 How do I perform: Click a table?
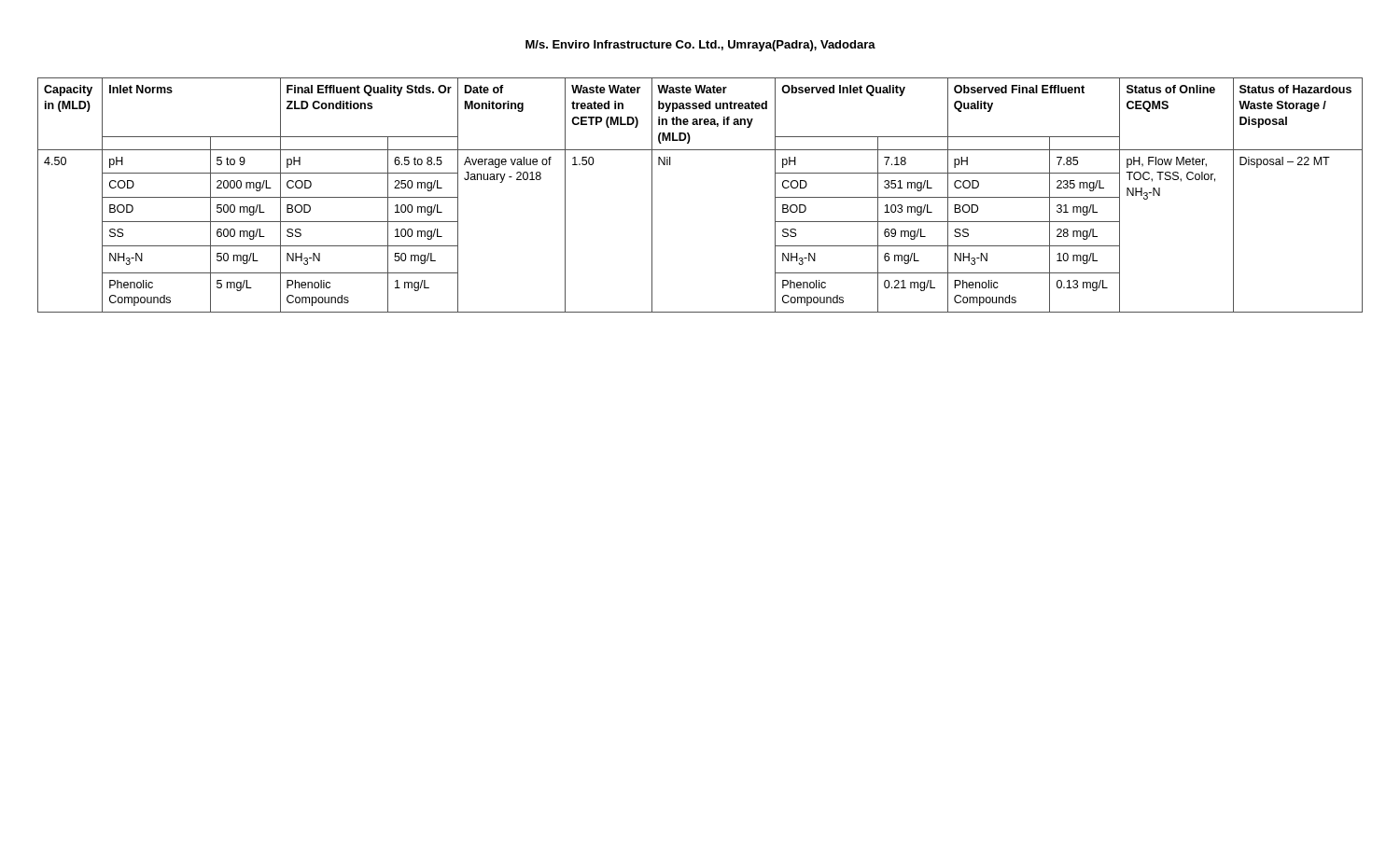click(700, 195)
